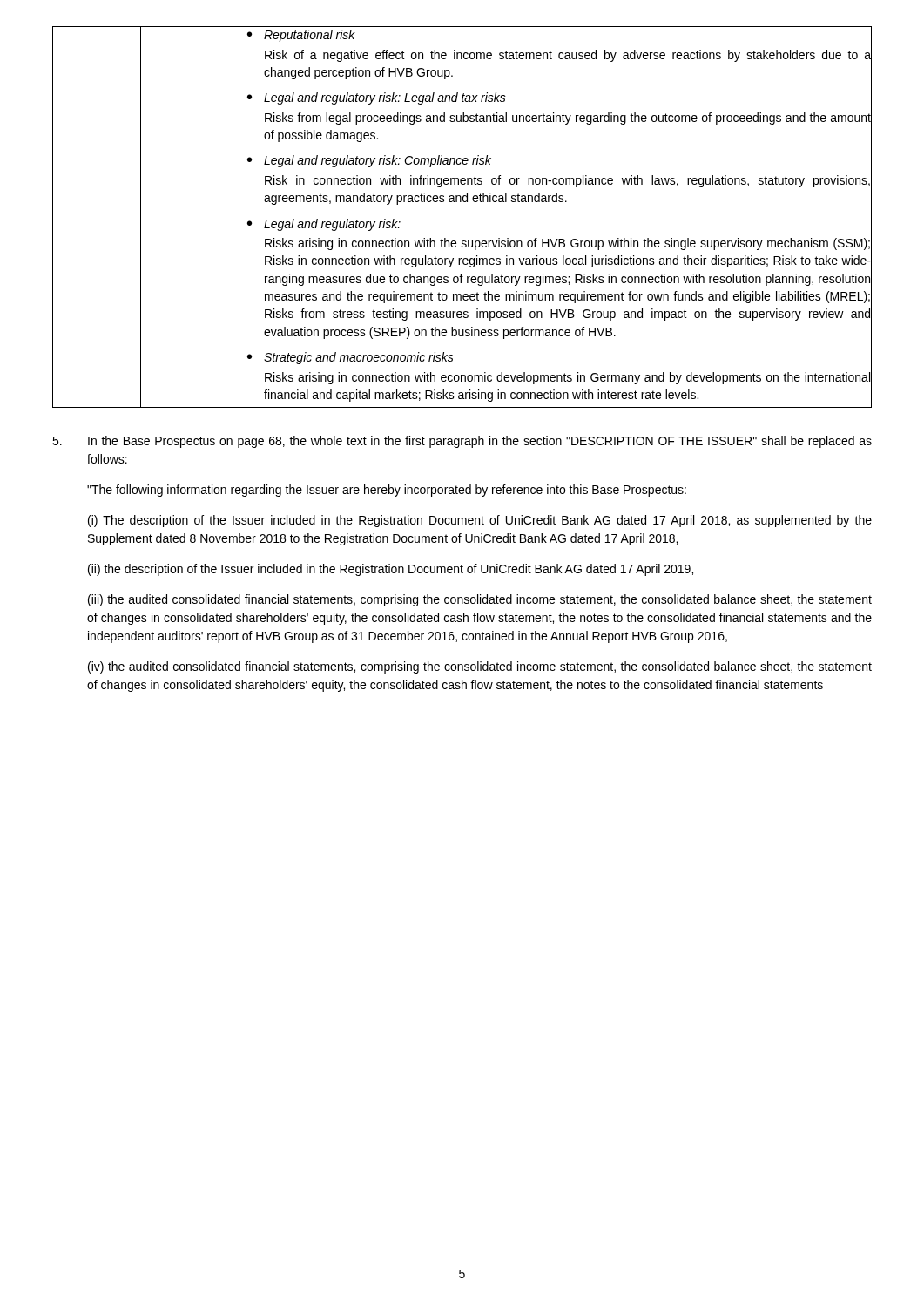Locate the text block containing "In the Base Prospectus on page 68,"
Image resolution: width=924 pixels, height=1307 pixels.
(x=462, y=451)
